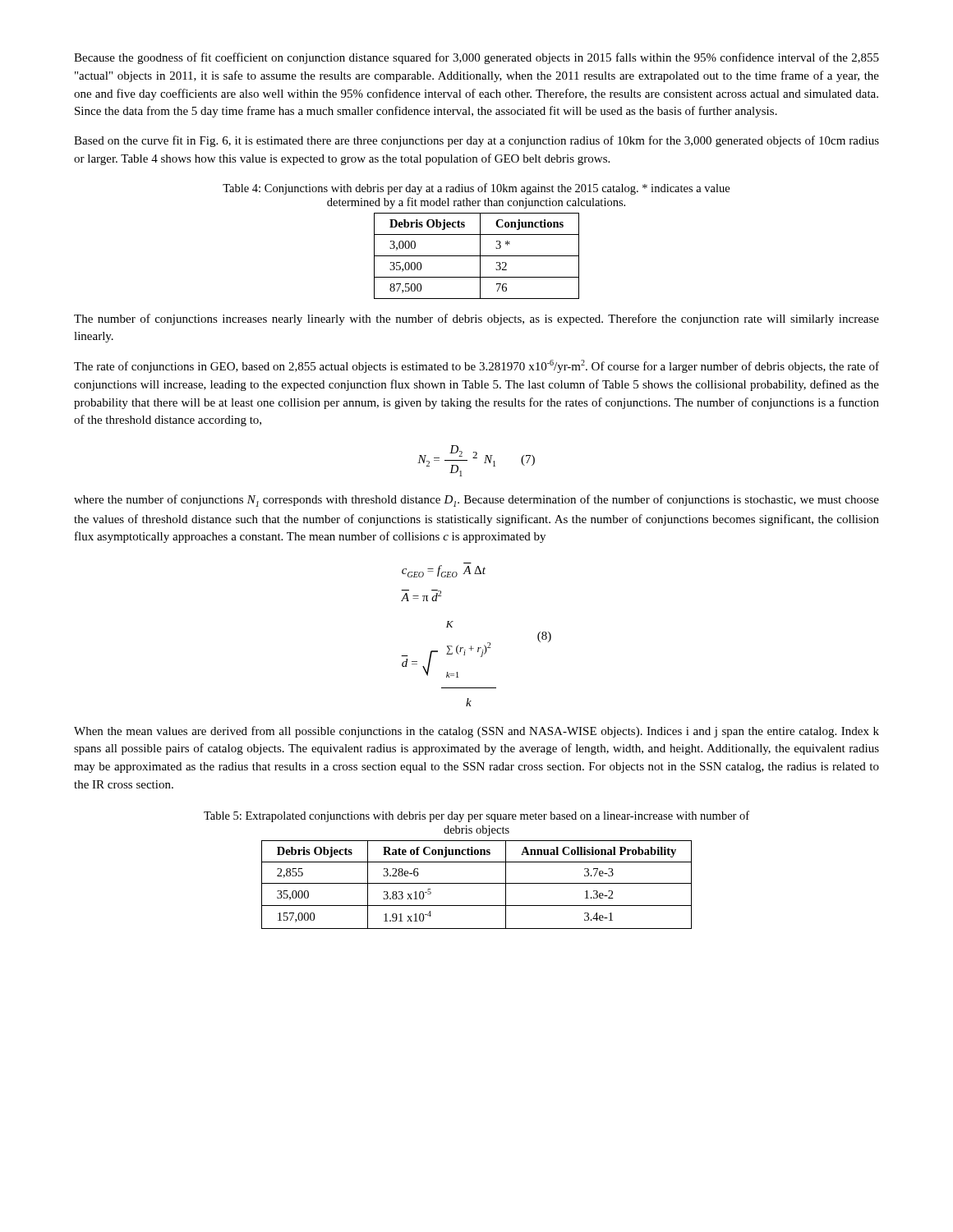Image resolution: width=953 pixels, height=1232 pixels.
Task: Where is the passage that starts "Based on the curve fit in"?
Action: (x=476, y=150)
